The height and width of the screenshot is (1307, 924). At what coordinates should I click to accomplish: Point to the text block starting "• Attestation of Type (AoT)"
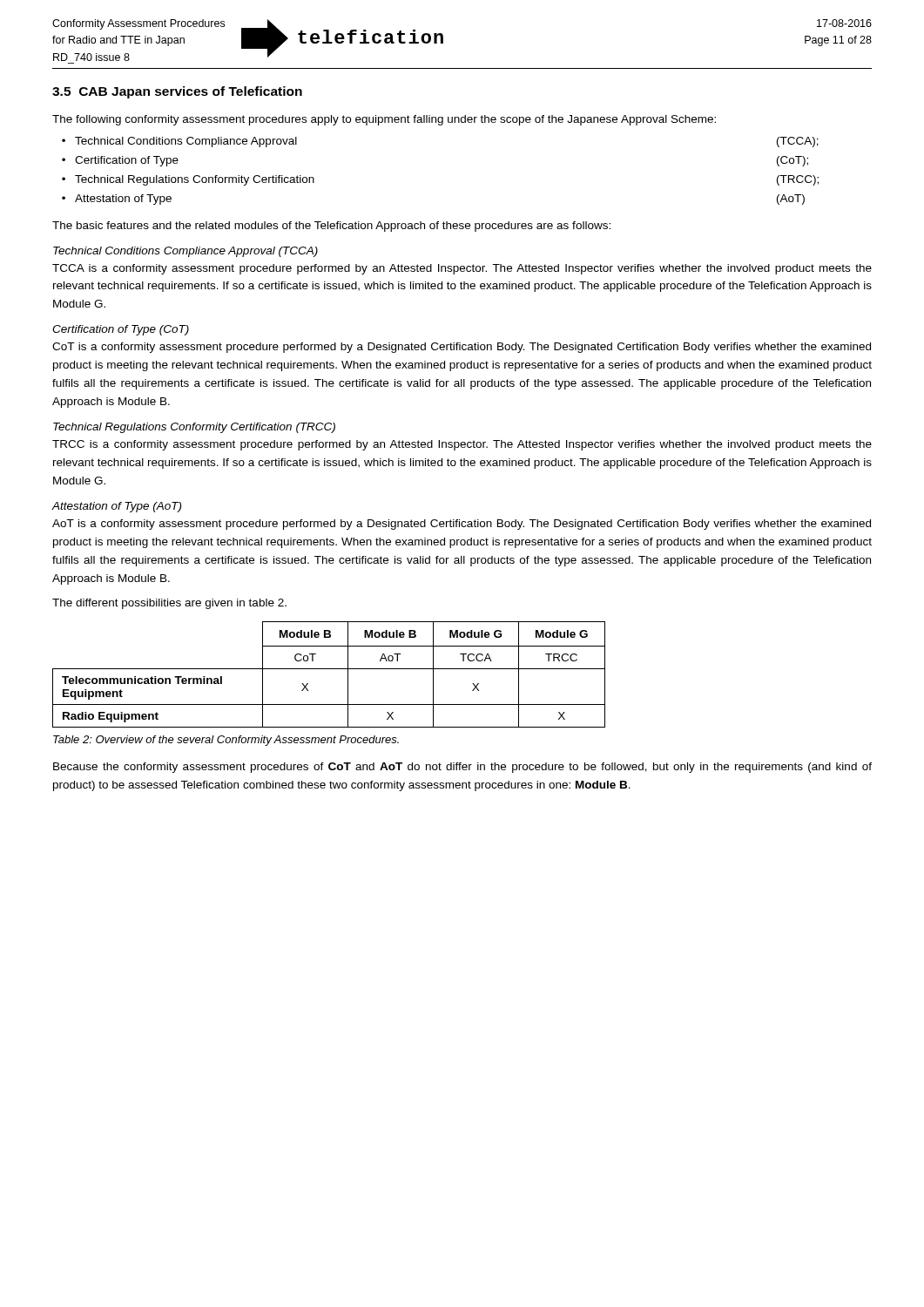tap(120, 201)
